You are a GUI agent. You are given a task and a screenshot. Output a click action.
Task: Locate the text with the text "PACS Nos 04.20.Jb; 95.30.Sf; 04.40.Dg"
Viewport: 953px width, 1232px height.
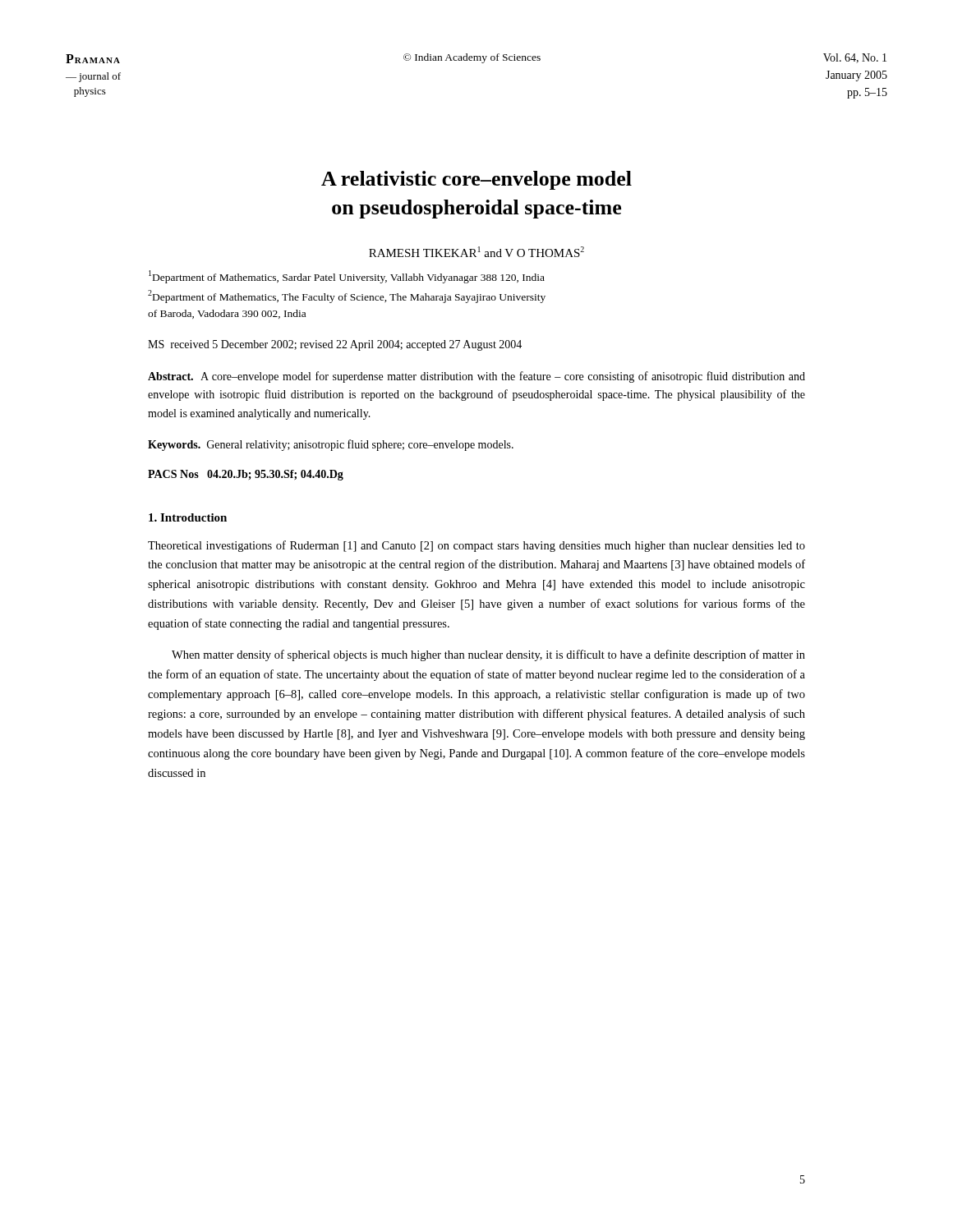click(x=246, y=474)
